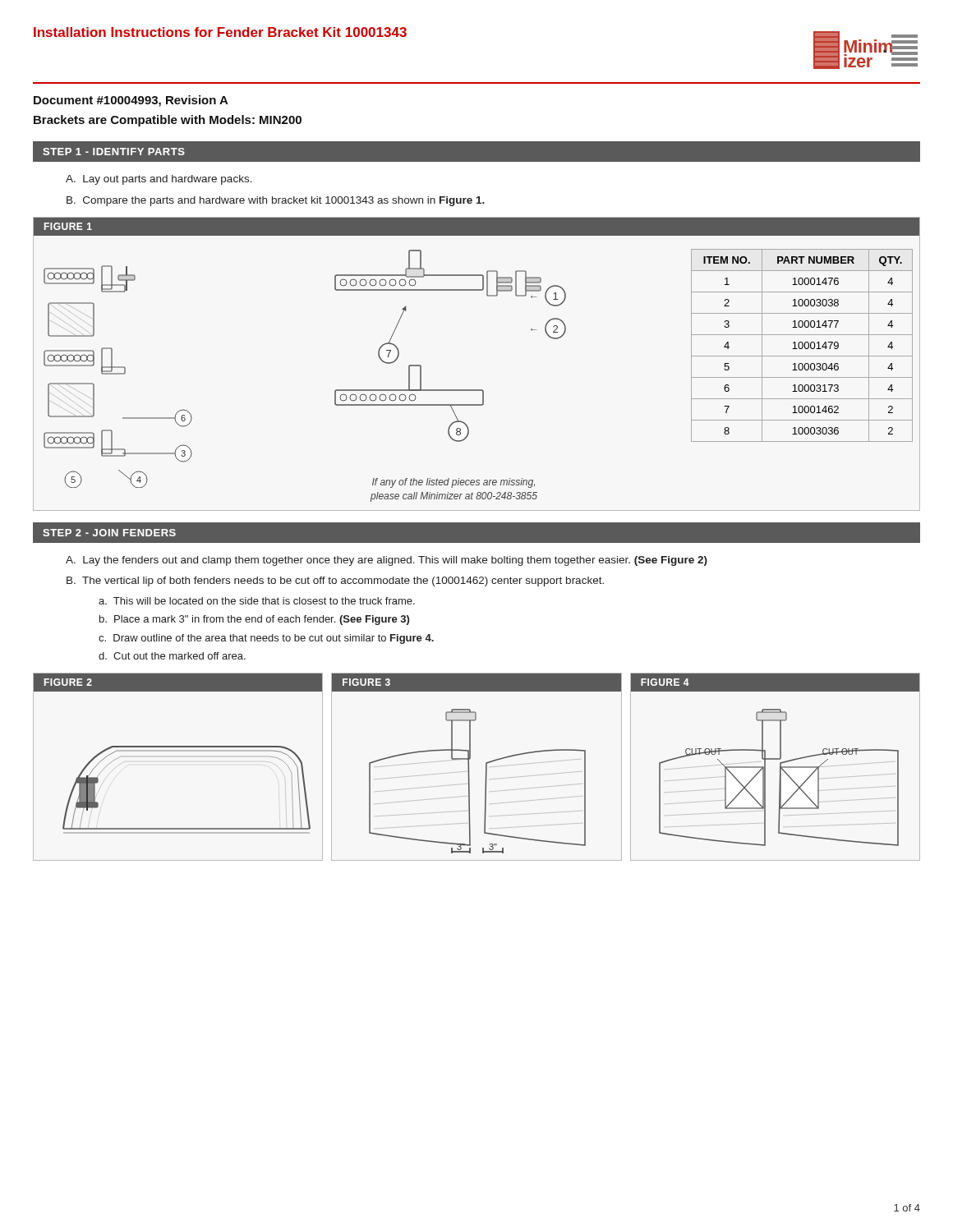Image resolution: width=953 pixels, height=1232 pixels.
Task: Find the table
Action: pos(802,346)
